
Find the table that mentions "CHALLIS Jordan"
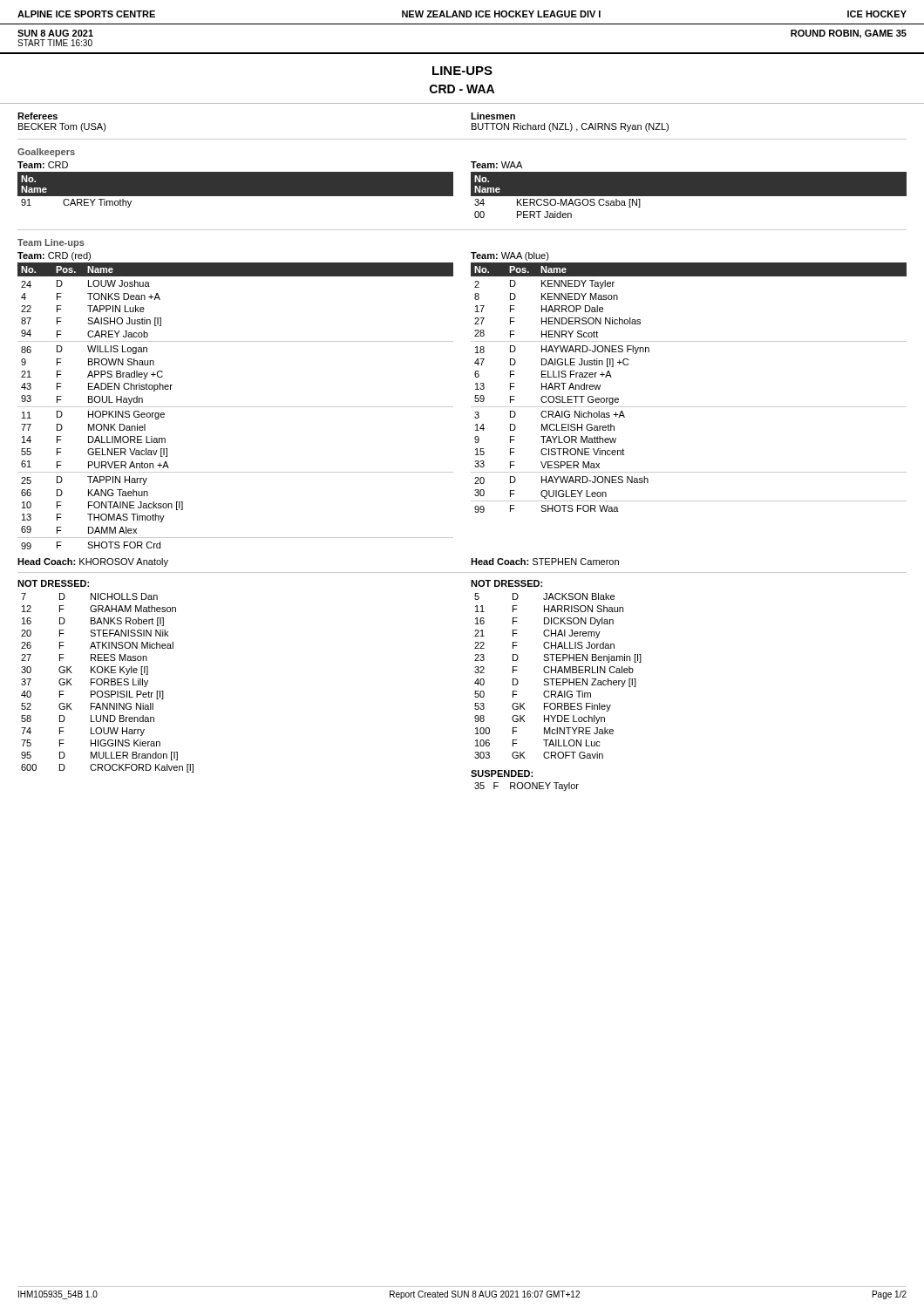(689, 676)
